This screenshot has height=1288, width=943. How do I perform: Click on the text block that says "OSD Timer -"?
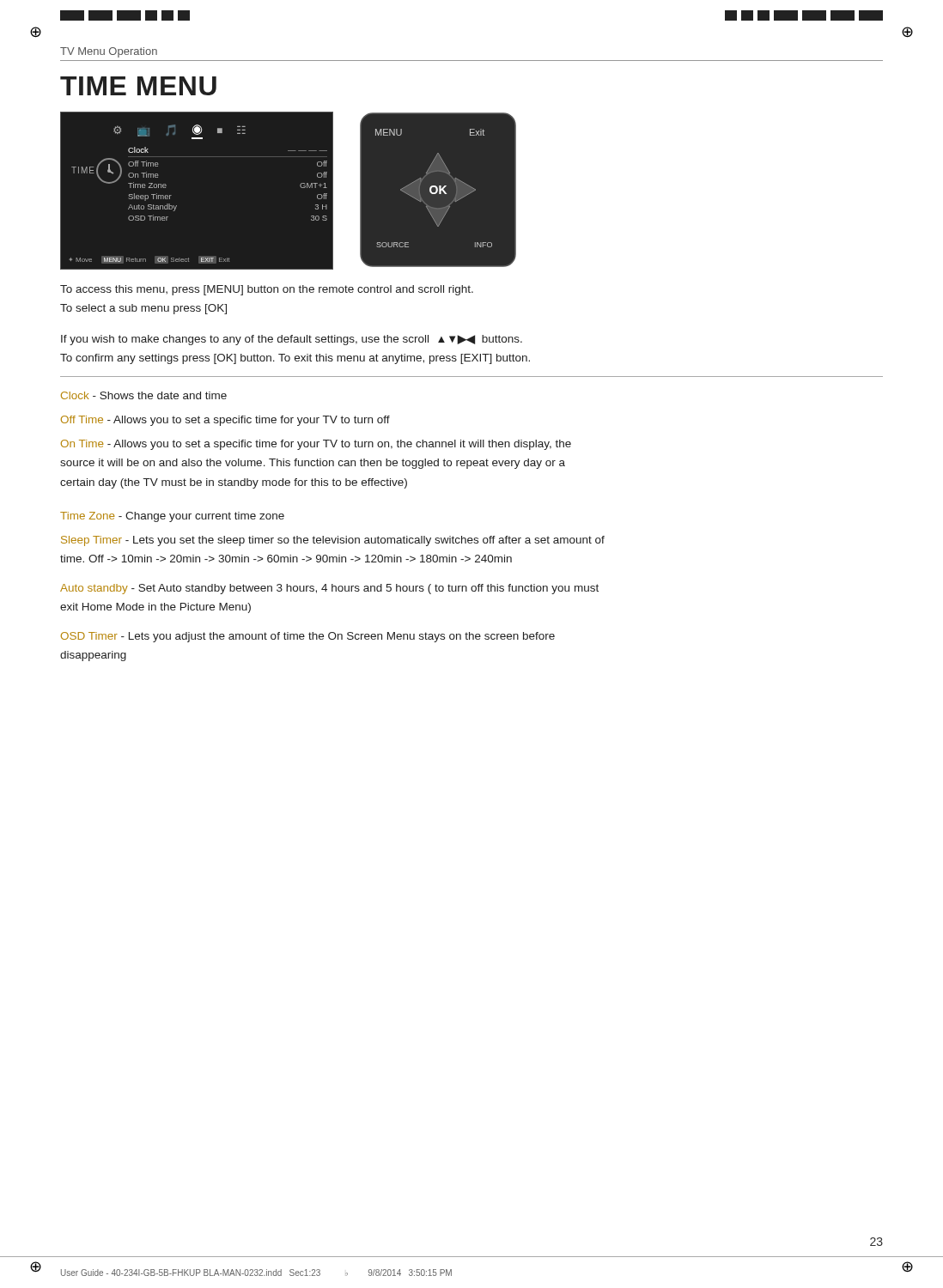(308, 645)
